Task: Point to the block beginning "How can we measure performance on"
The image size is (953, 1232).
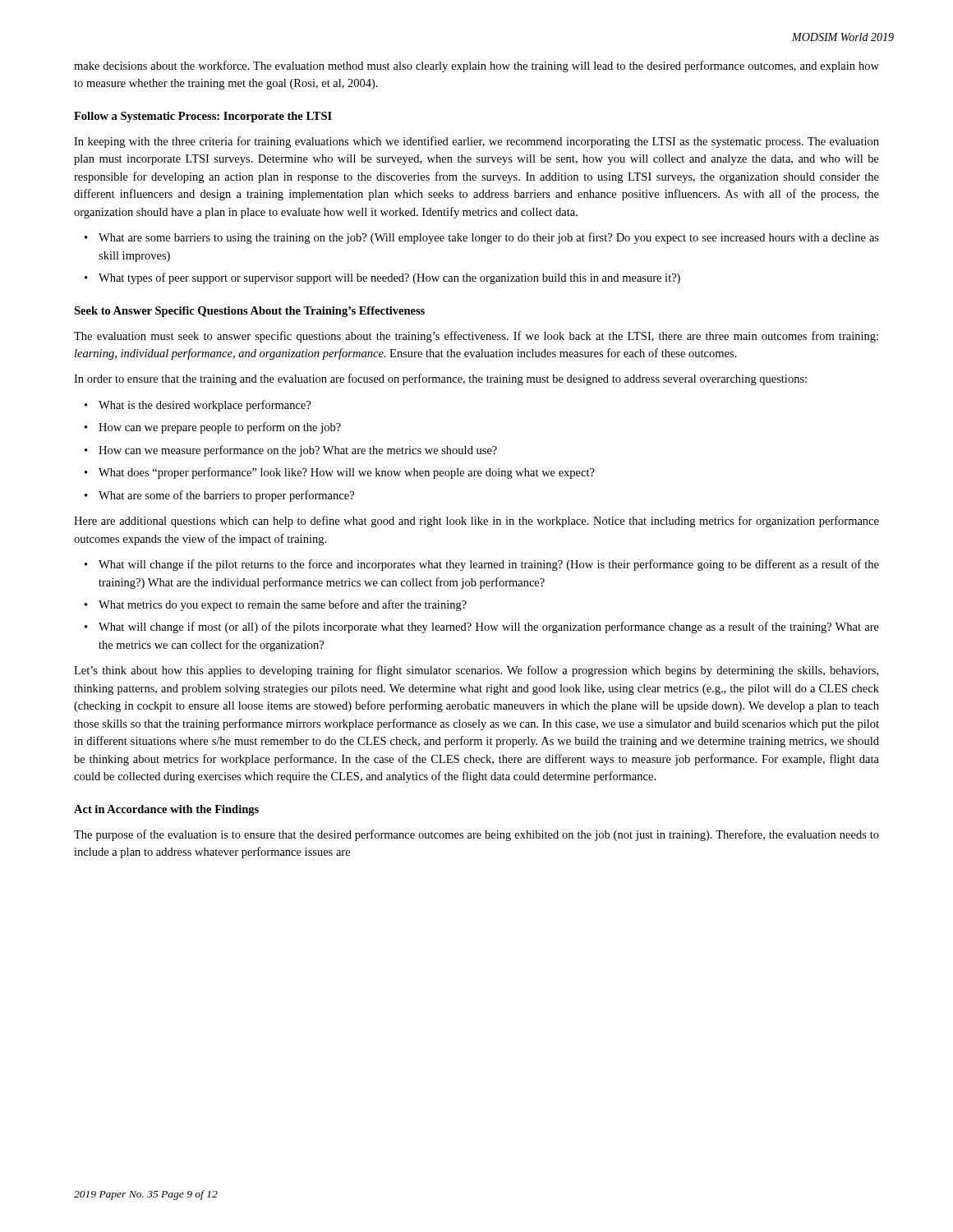Action: click(298, 450)
